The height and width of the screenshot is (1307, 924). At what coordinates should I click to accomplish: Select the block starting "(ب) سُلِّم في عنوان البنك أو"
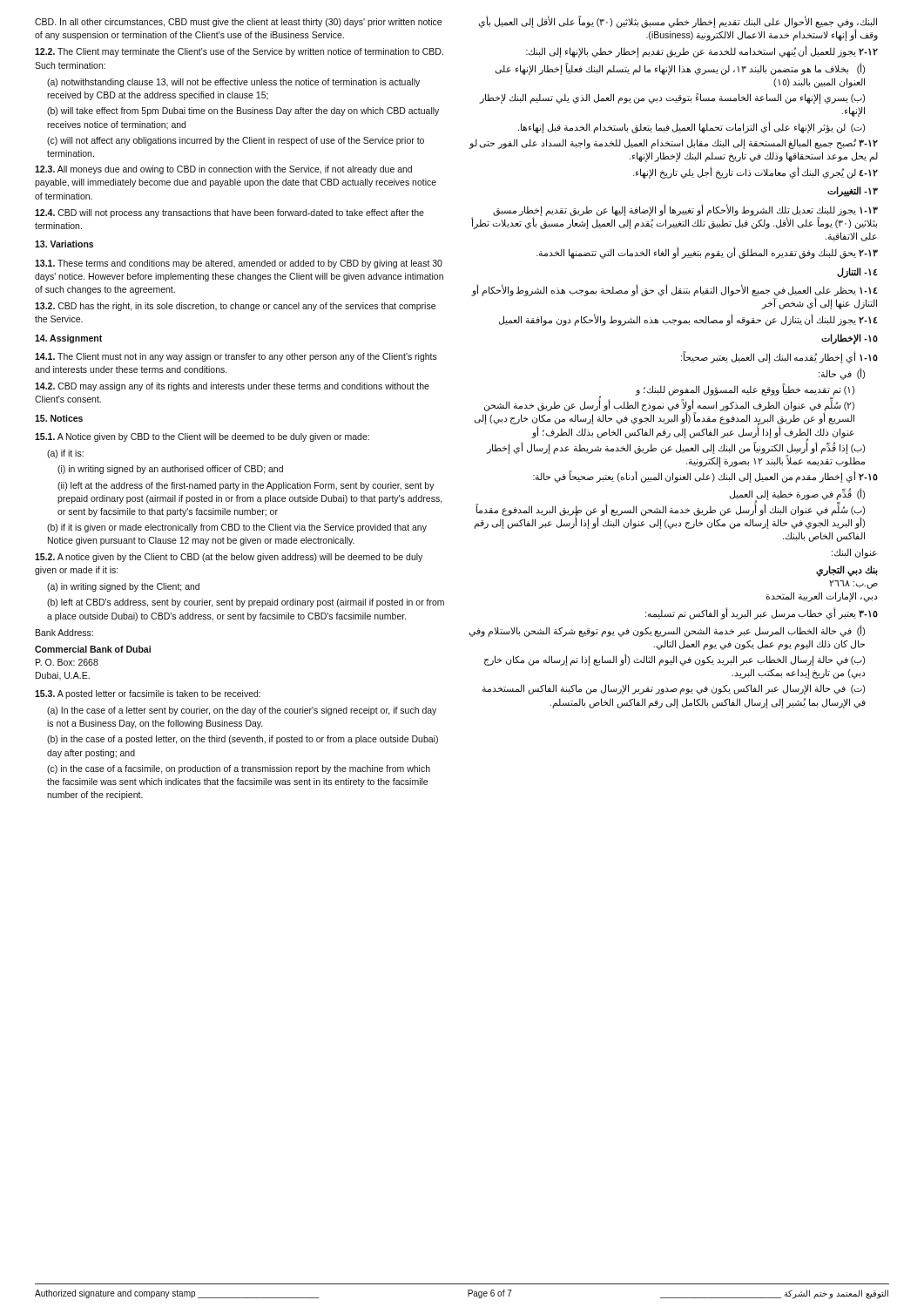(x=670, y=523)
